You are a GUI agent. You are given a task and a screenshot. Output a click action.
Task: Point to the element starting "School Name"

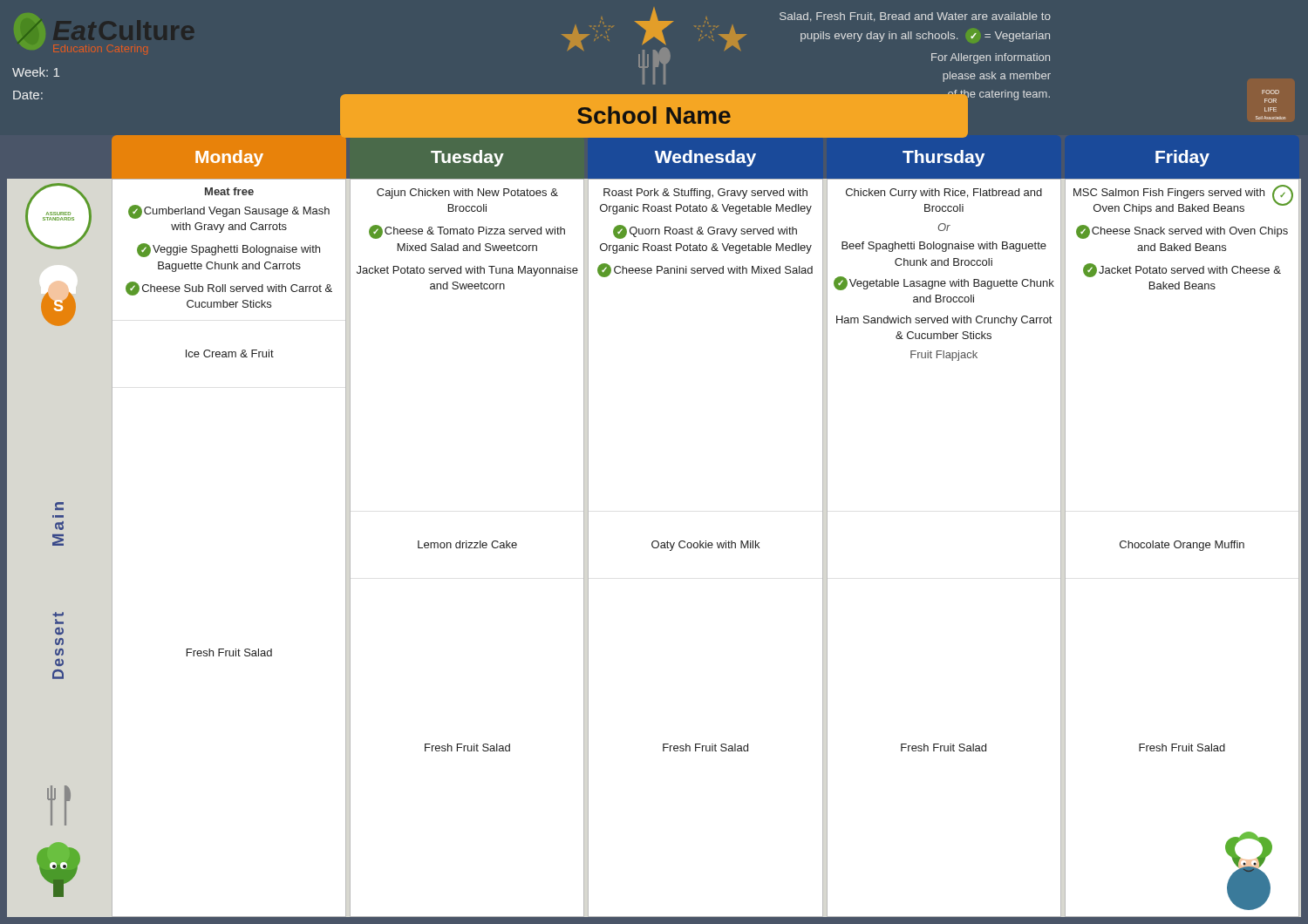click(654, 116)
